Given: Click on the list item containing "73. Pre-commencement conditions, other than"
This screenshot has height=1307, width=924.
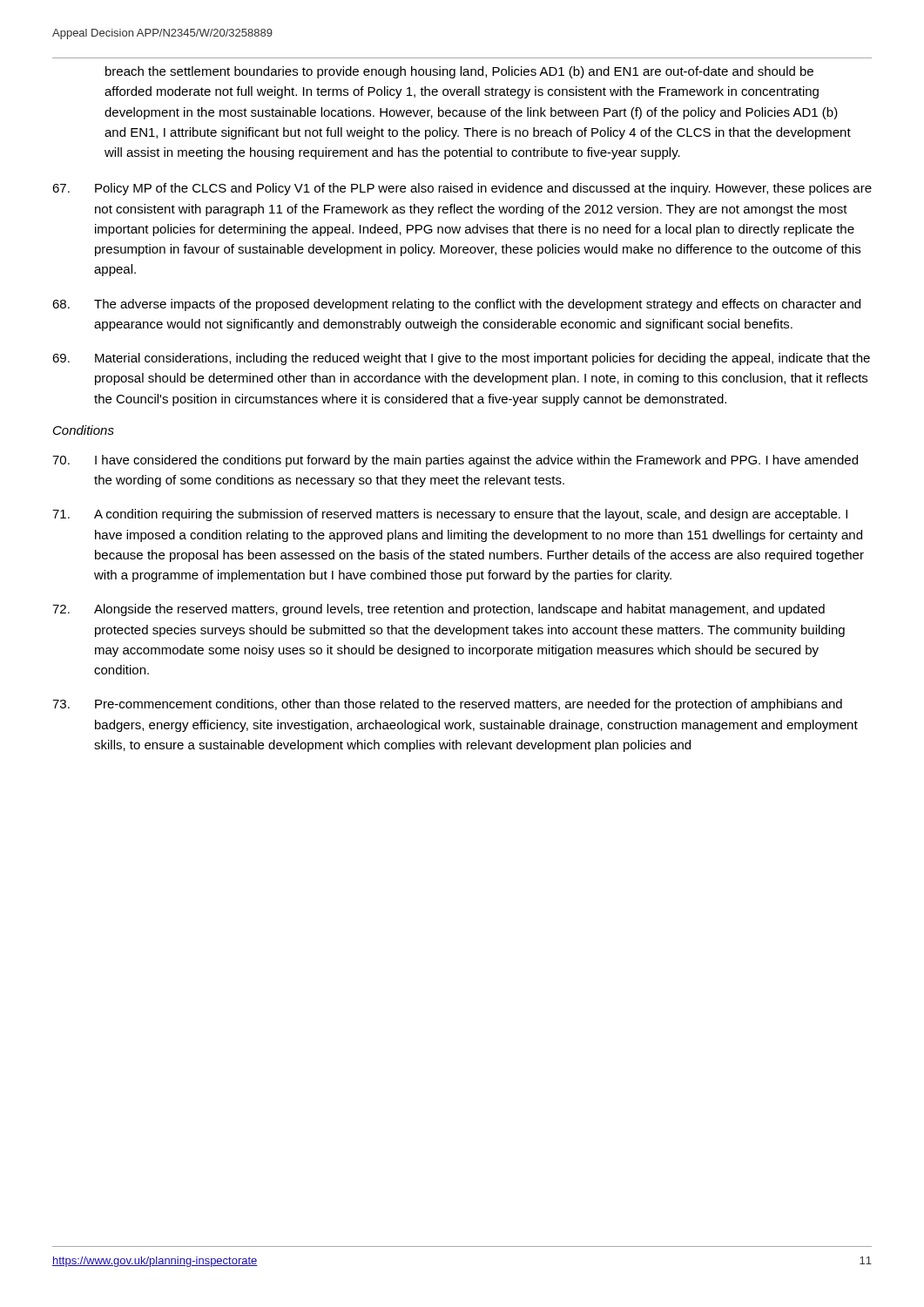Looking at the screenshot, I should click(x=462, y=724).
